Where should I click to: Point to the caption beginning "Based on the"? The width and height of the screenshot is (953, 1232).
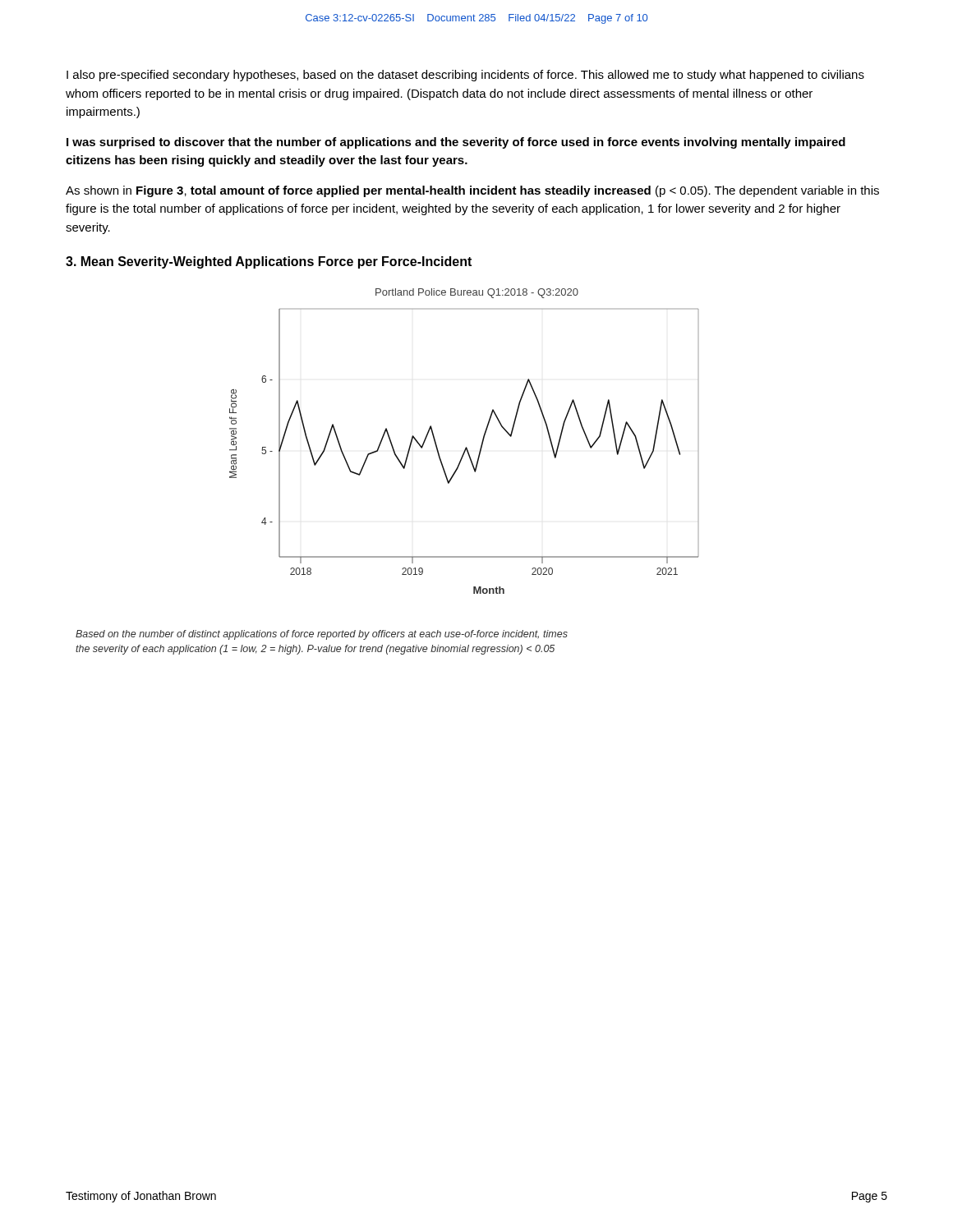point(322,641)
